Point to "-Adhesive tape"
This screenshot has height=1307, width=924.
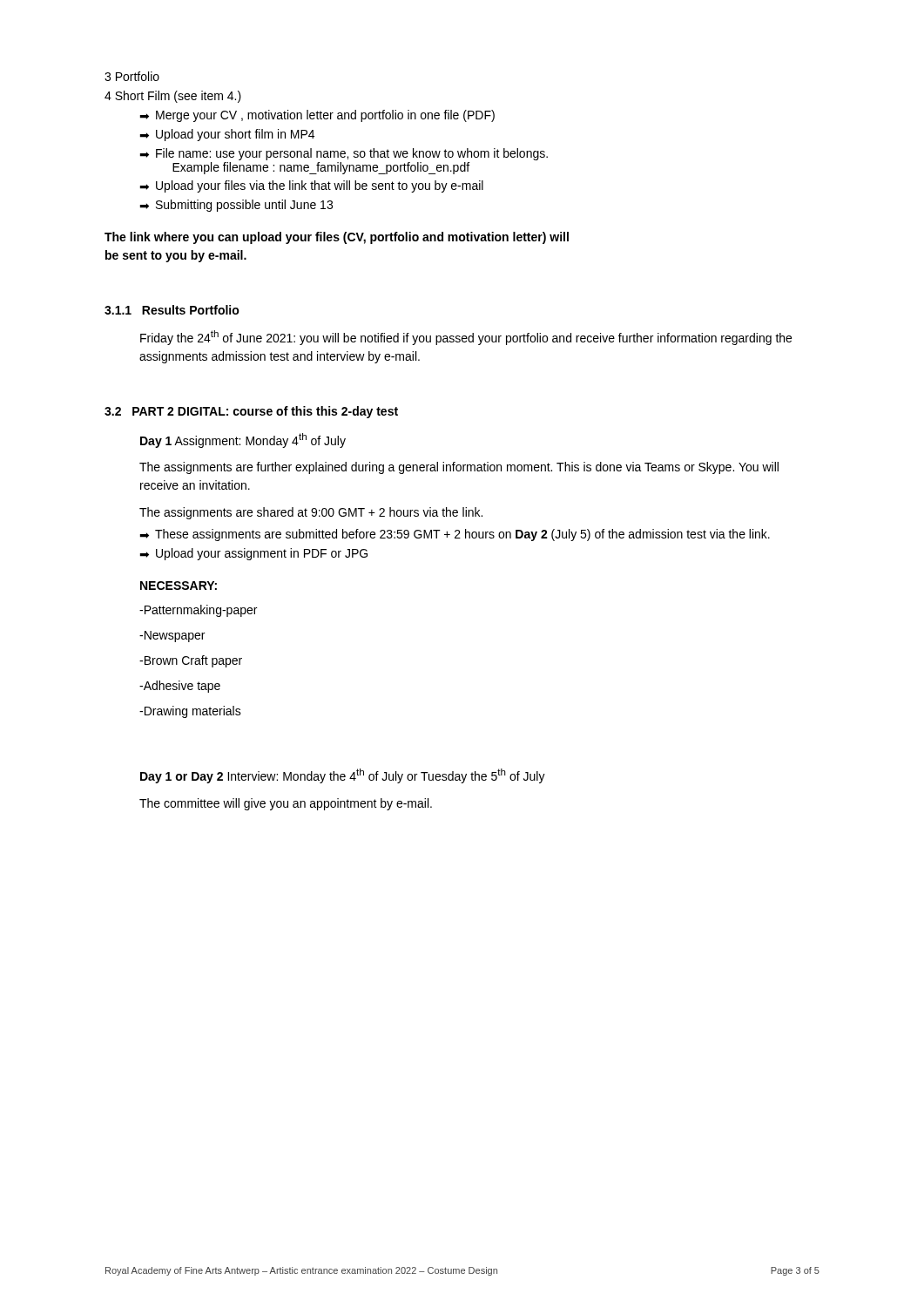pos(180,686)
